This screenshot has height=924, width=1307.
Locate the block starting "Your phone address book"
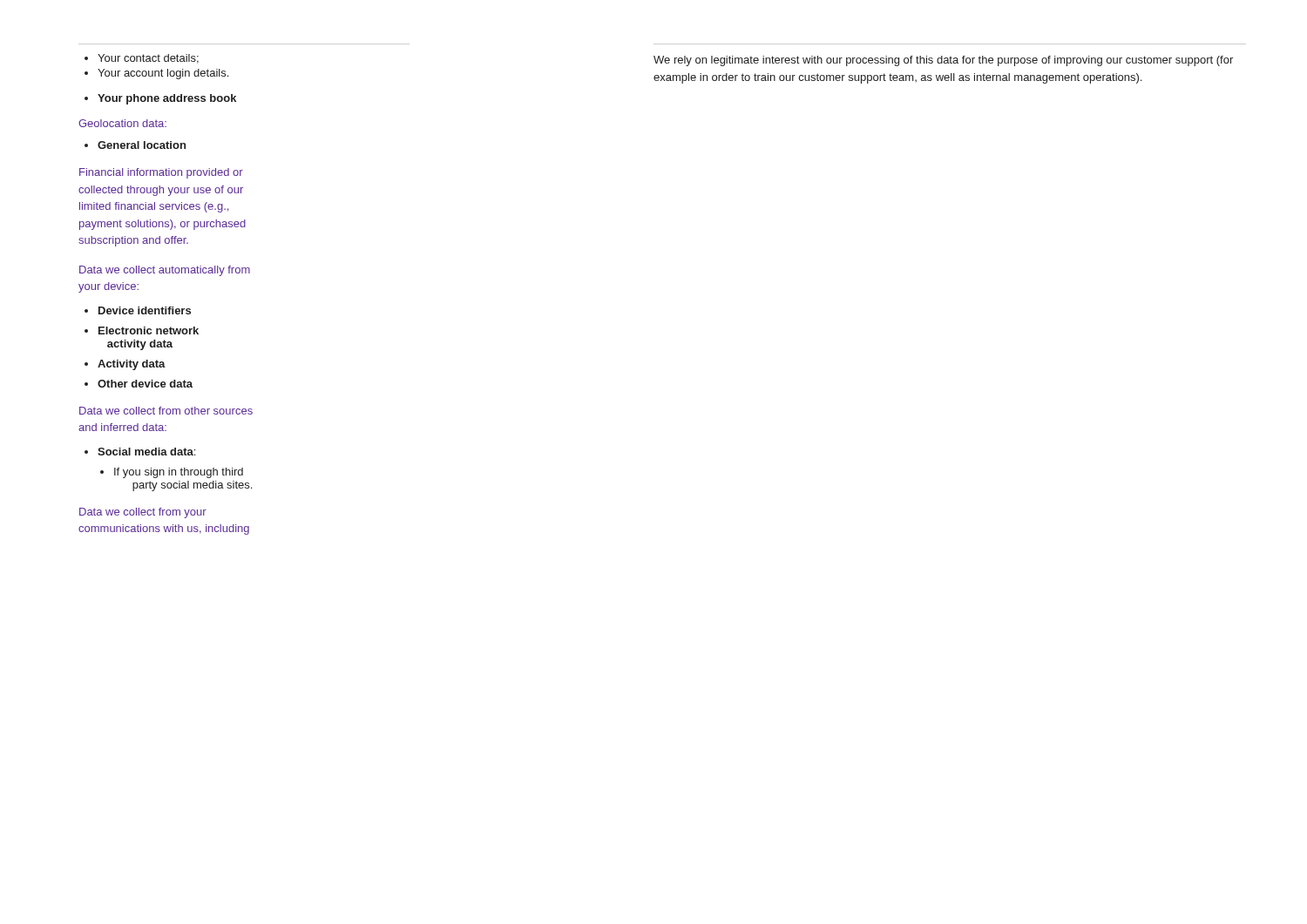pyautogui.click(x=244, y=98)
